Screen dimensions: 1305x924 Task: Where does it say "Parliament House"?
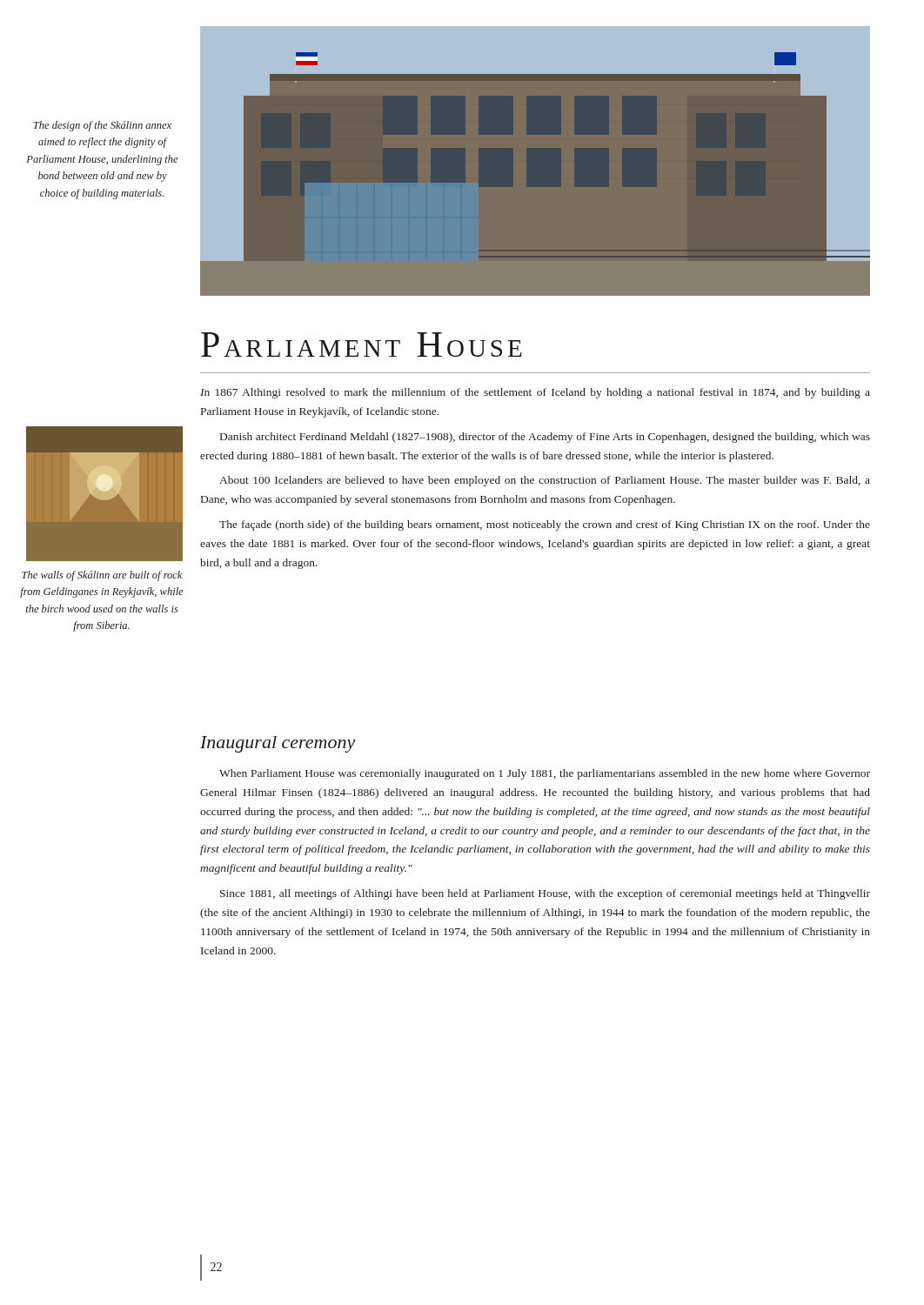535,348
